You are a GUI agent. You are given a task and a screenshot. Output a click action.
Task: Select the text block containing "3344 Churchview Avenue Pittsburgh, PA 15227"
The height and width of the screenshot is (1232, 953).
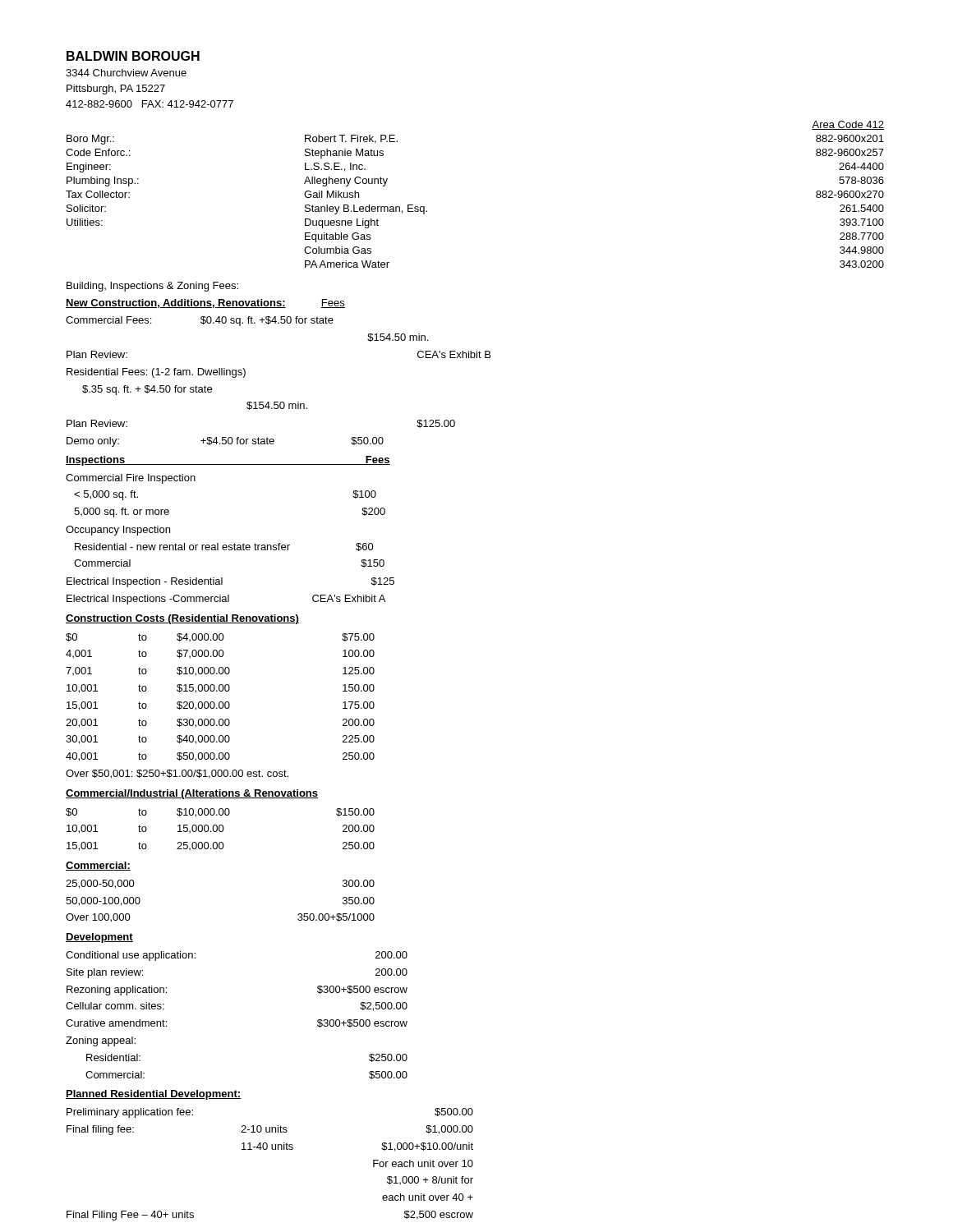click(150, 88)
